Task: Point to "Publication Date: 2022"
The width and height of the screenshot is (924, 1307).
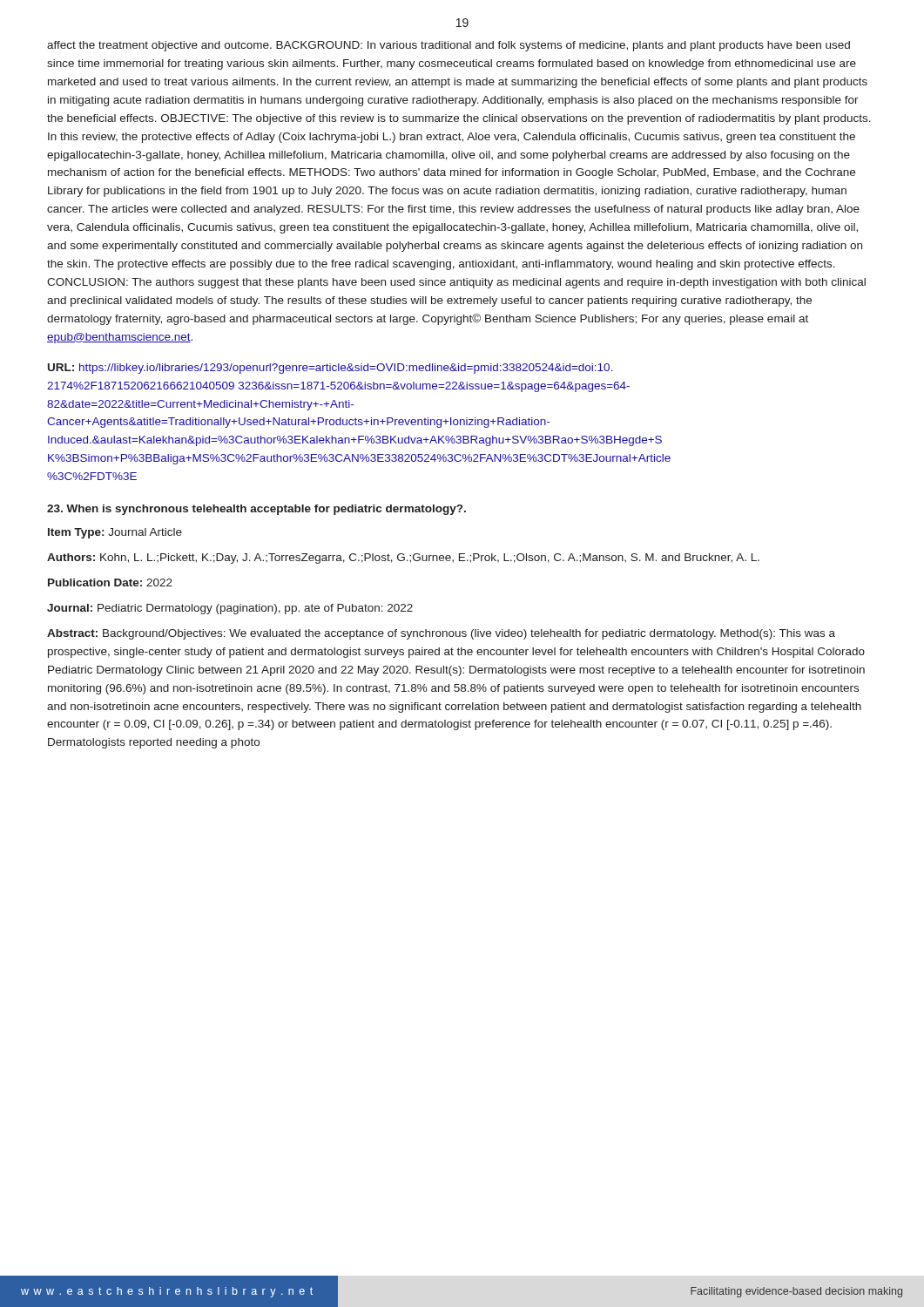Action: click(x=110, y=582)
